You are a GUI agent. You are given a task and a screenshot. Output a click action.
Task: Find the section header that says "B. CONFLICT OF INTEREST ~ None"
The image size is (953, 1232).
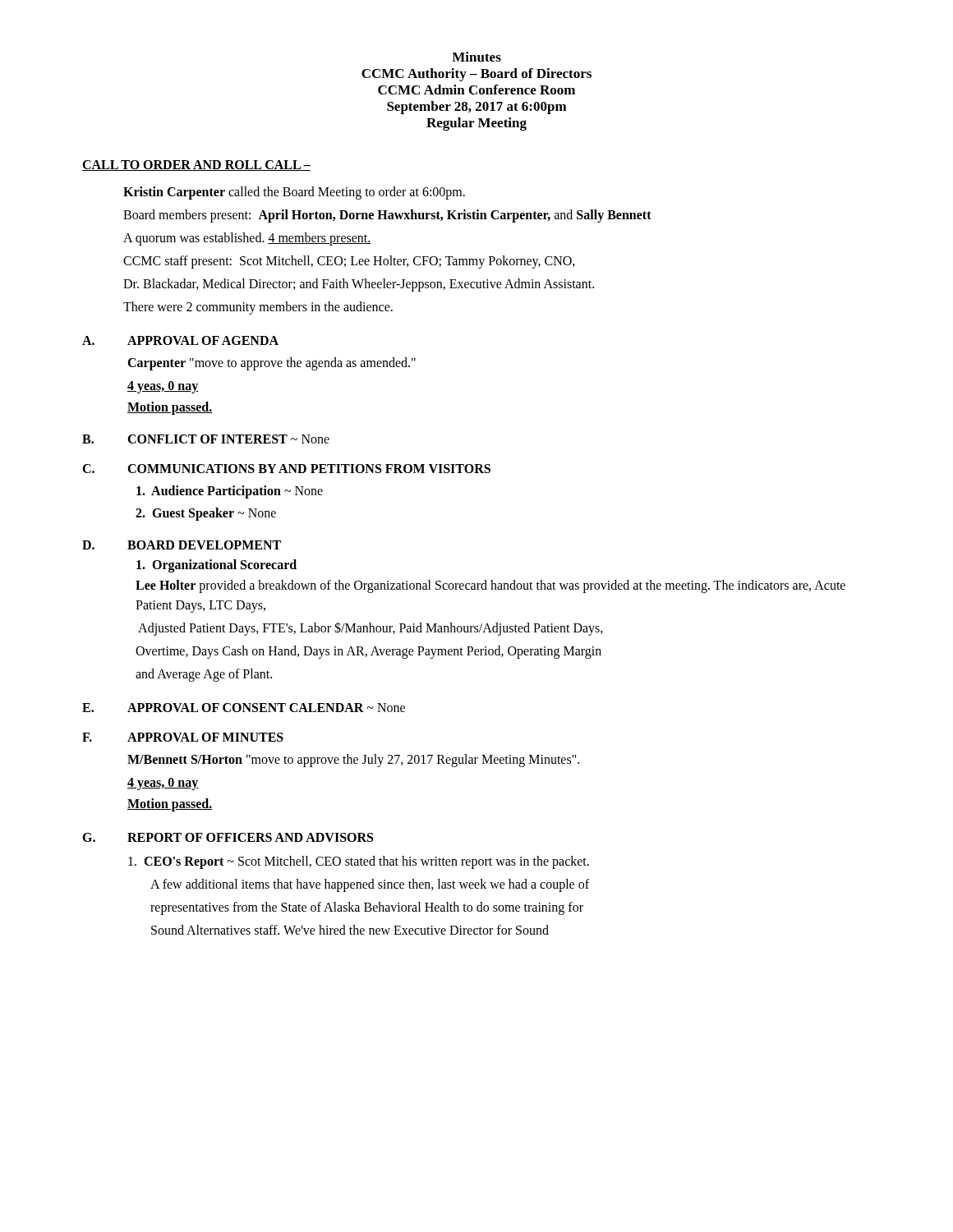pyautogui.click(x=206, y=439)
